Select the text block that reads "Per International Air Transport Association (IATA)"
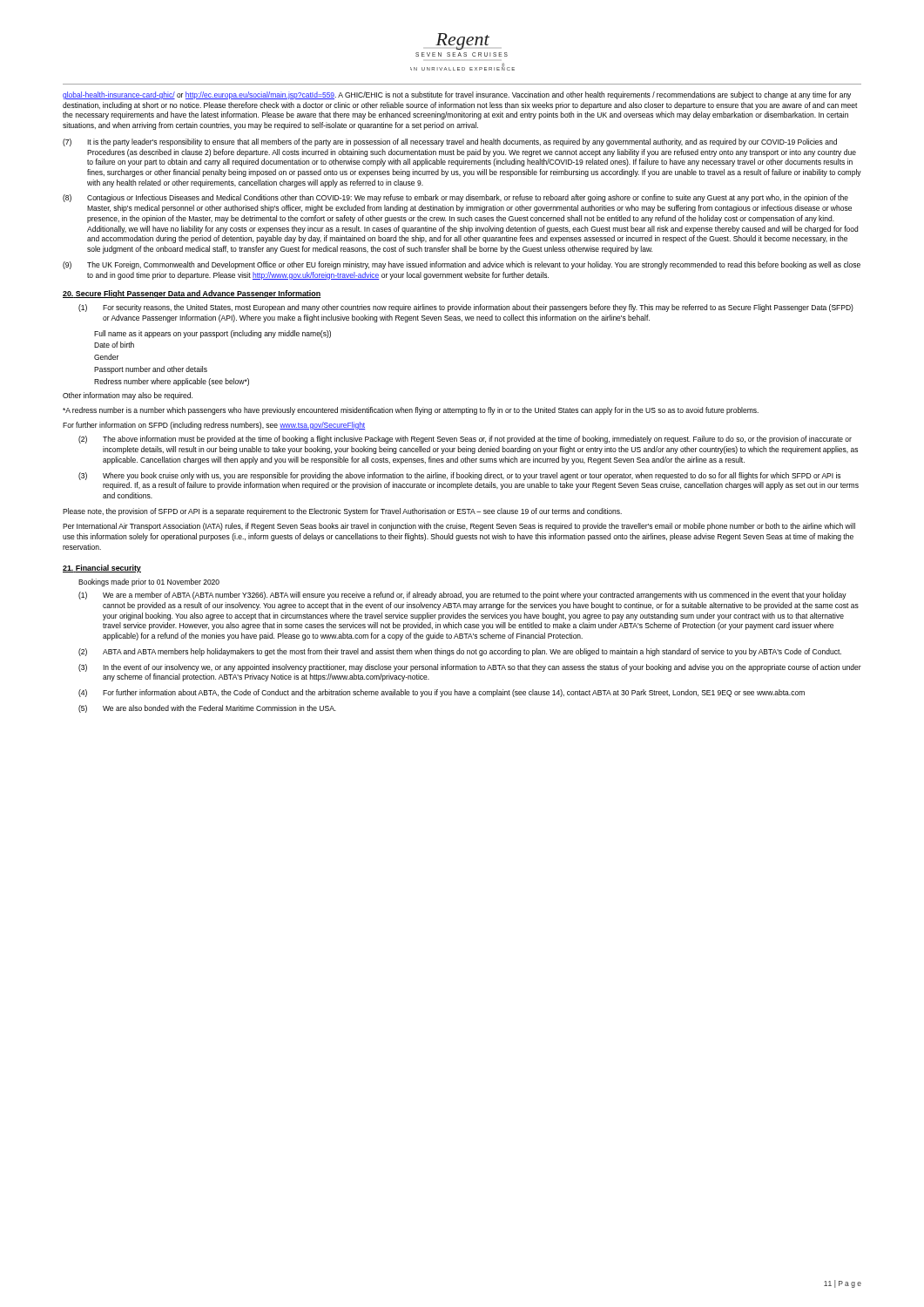Screen dimensions: 1307x924 [459, 537]
